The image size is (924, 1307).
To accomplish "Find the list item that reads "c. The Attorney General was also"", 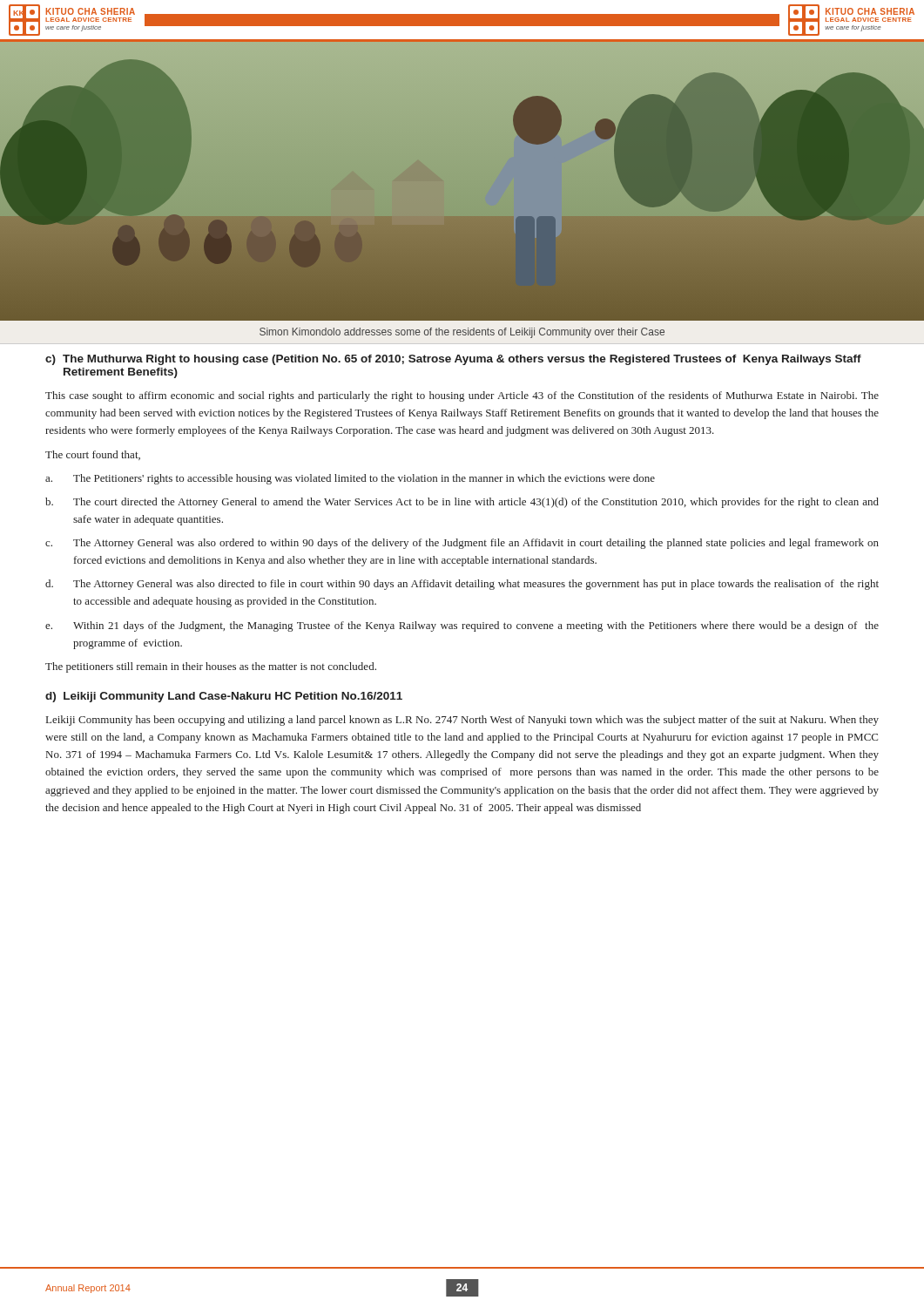I will pos(462,552).
